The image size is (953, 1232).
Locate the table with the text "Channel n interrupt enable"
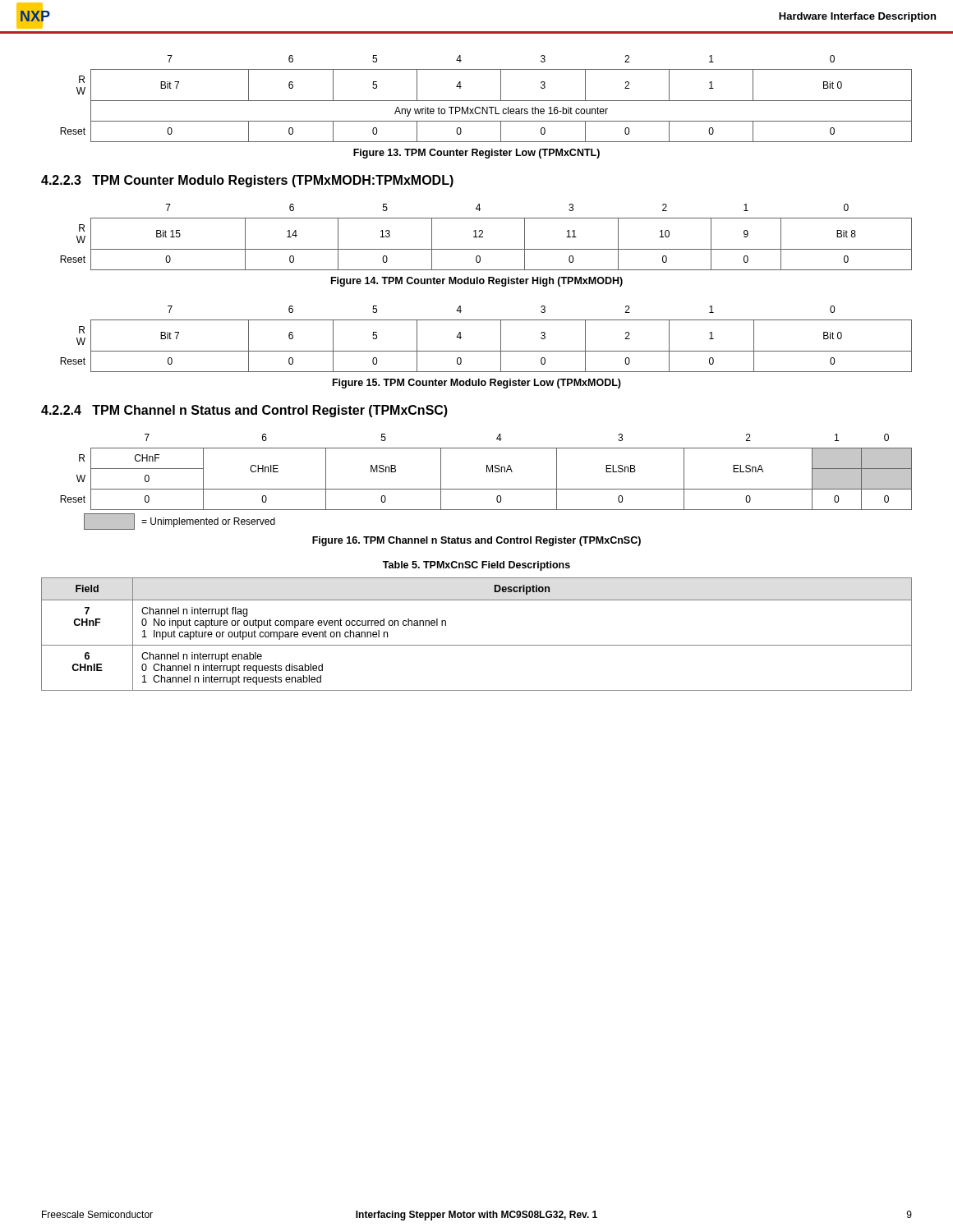click(476, 634)
